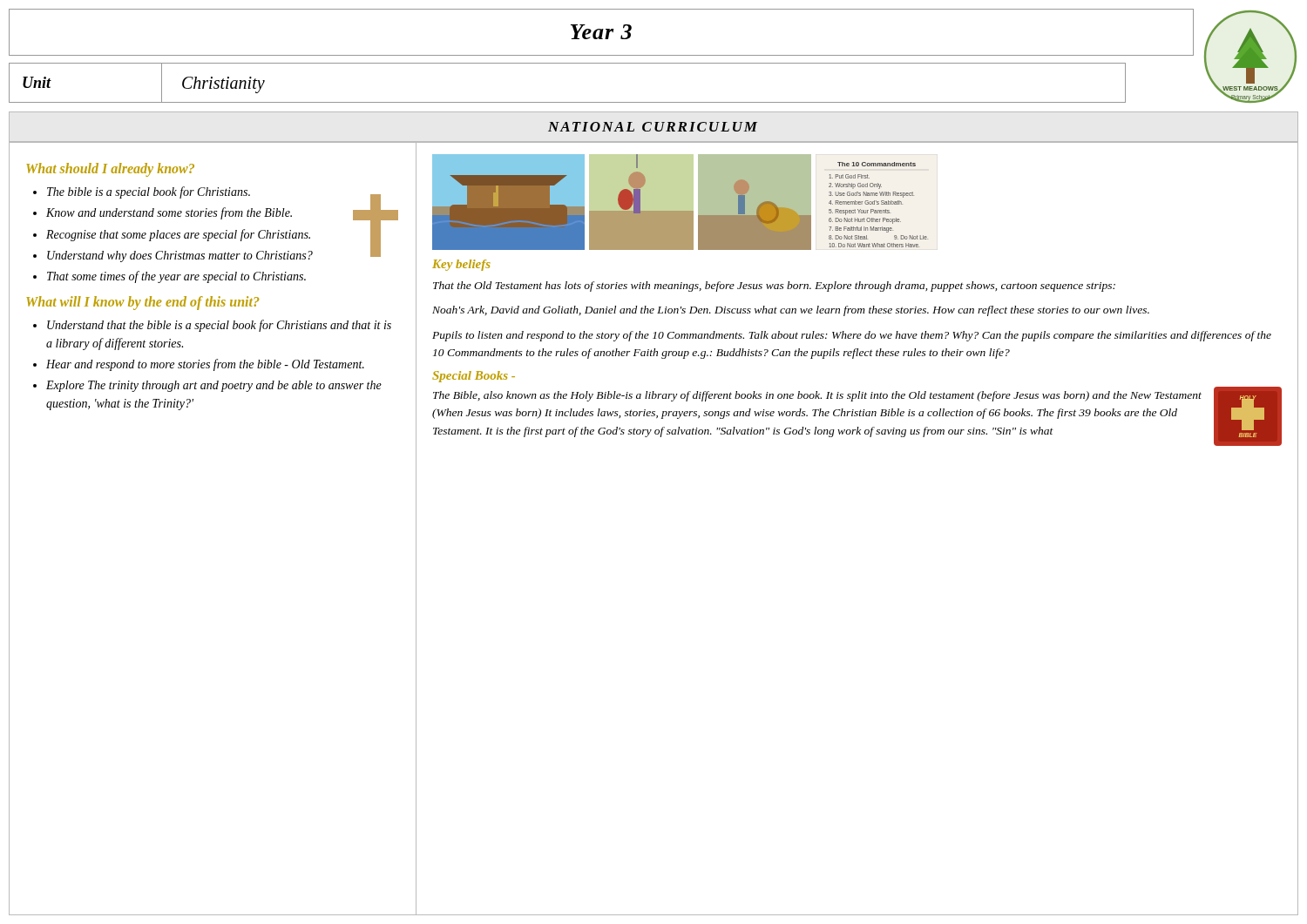Screen dimensions: 924x1307
Task: Click on the list item with the text "Understand why does"
Action: tap(179, 256)
